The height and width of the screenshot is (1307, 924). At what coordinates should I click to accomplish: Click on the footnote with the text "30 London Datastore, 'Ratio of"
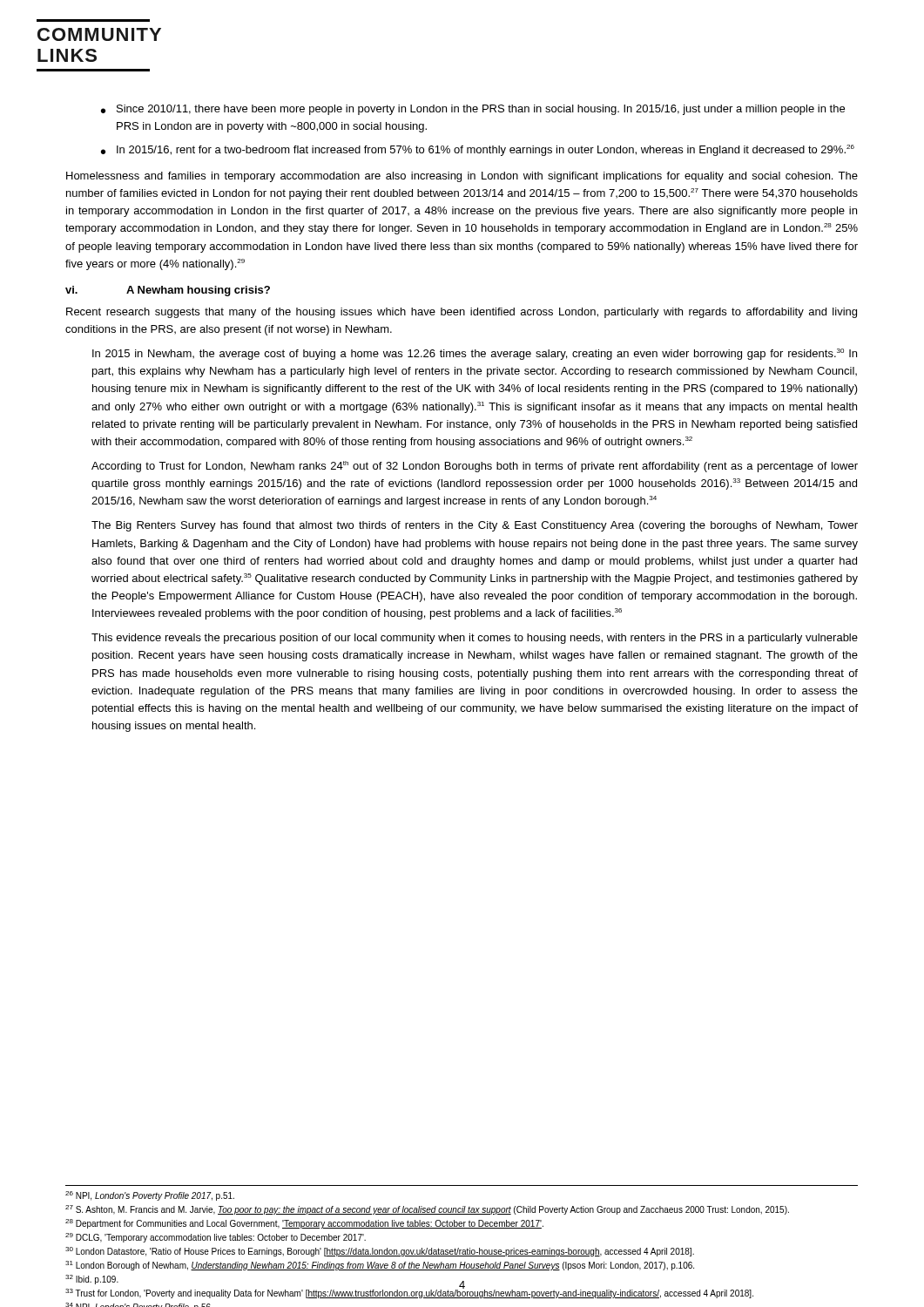coord(380,1251)
